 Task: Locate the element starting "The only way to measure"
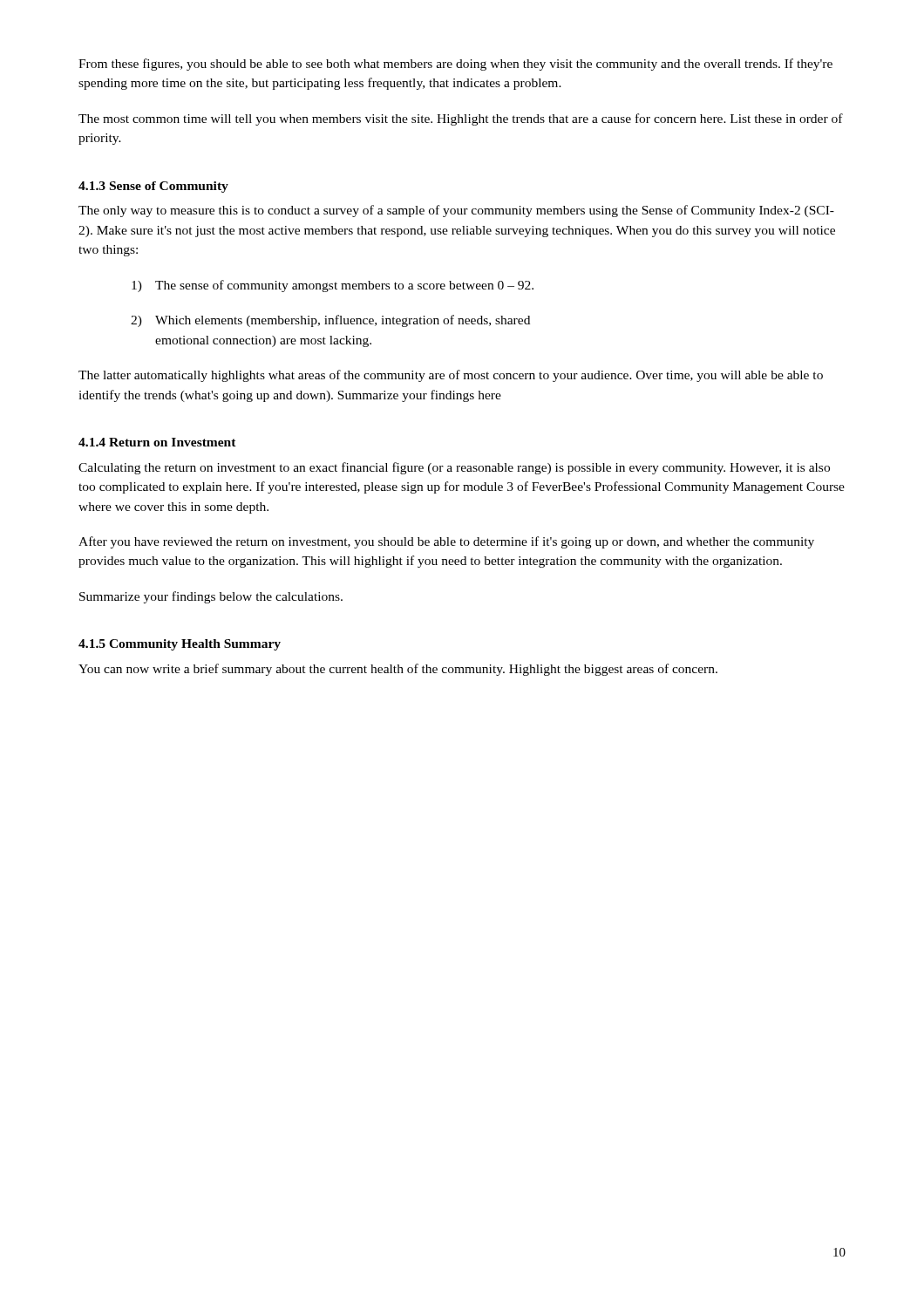click(x=457, y=230)
